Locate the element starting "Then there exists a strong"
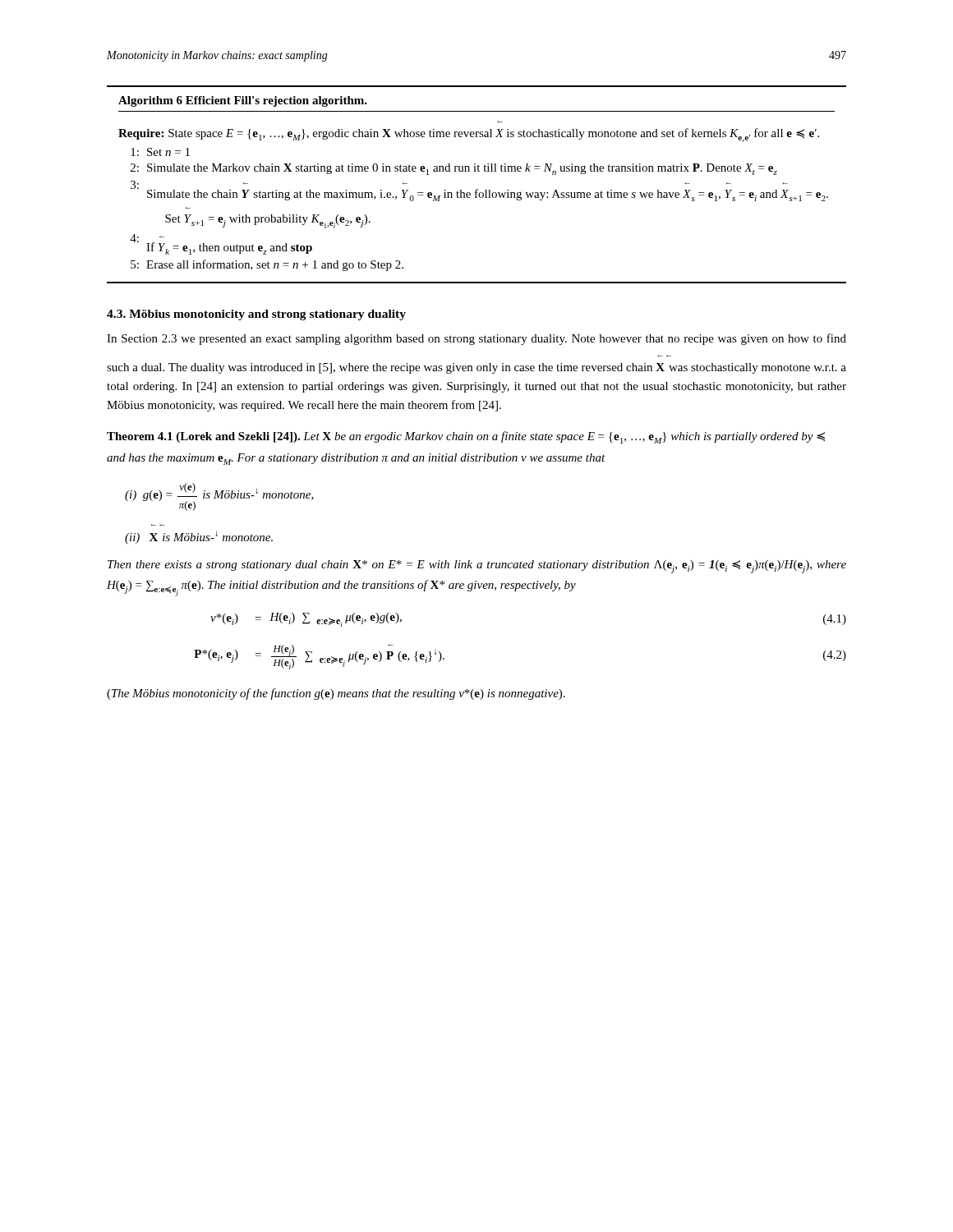The width and height of the screenshot is (953, 1232). 476,577
